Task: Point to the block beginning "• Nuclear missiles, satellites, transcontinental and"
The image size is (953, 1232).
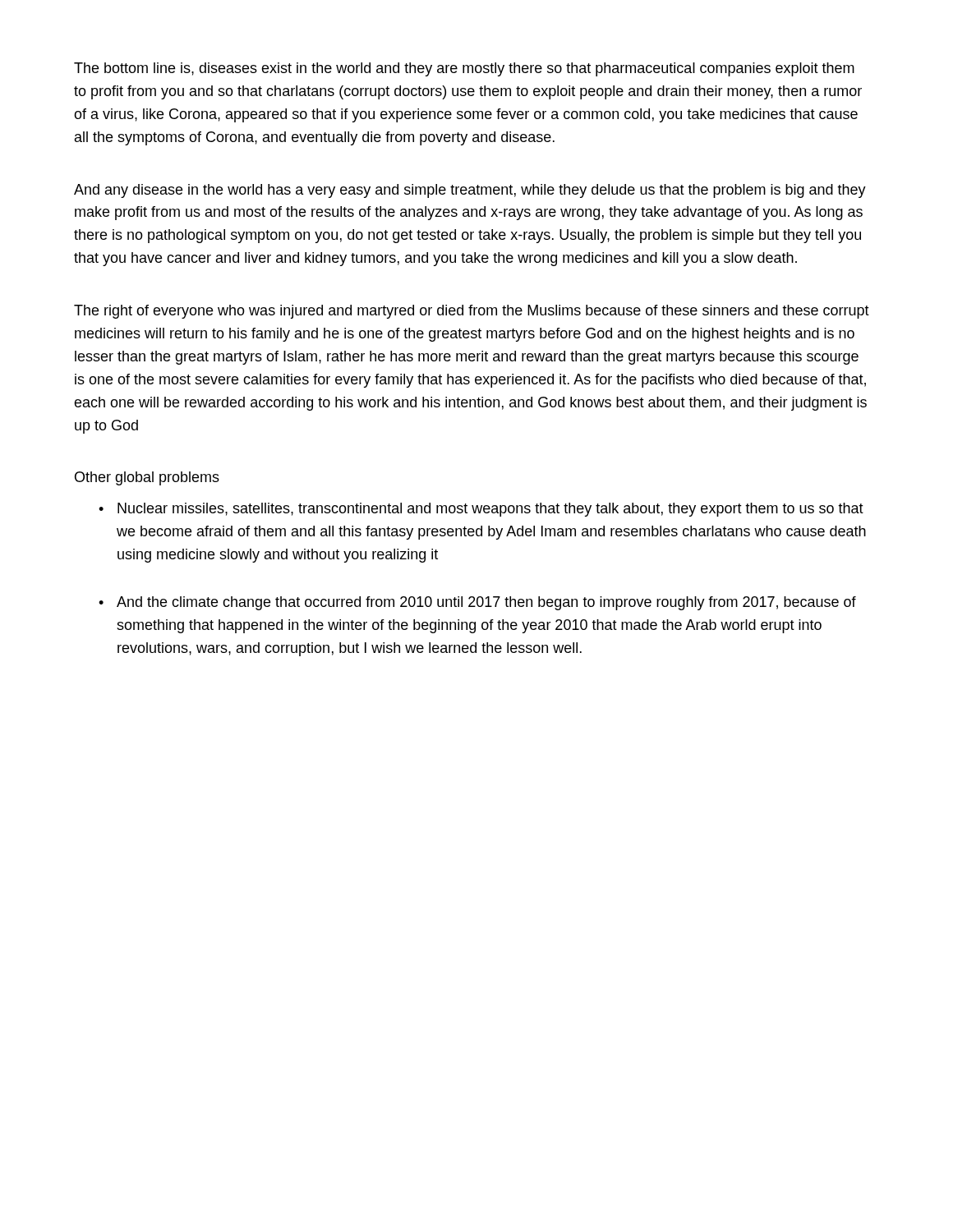Action: 485,532
